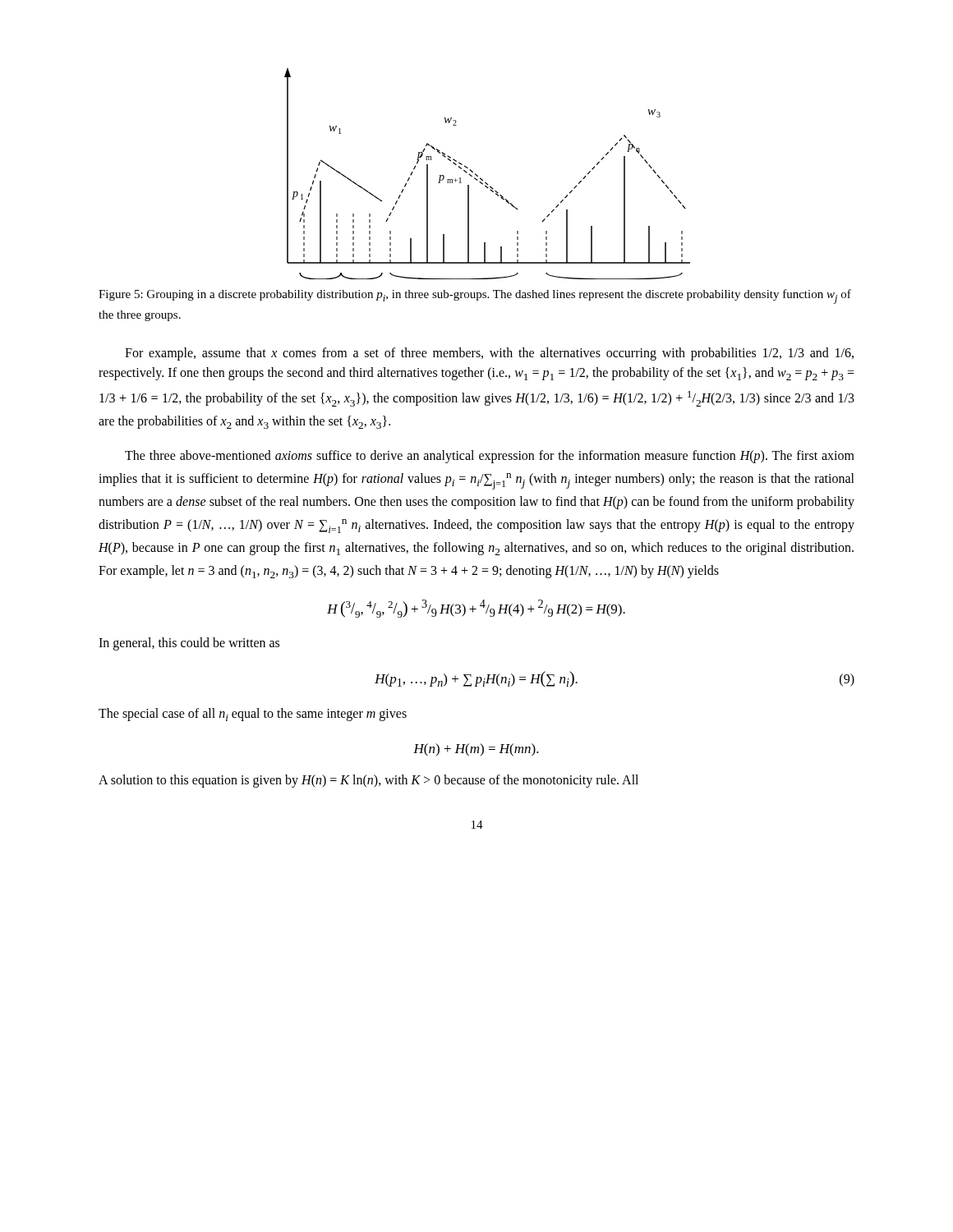Navigate to the passage starting "The three above-mentioned axioms suffice"
The width and height of the screenshot is (953, 1232).
(x=476, y=515)
